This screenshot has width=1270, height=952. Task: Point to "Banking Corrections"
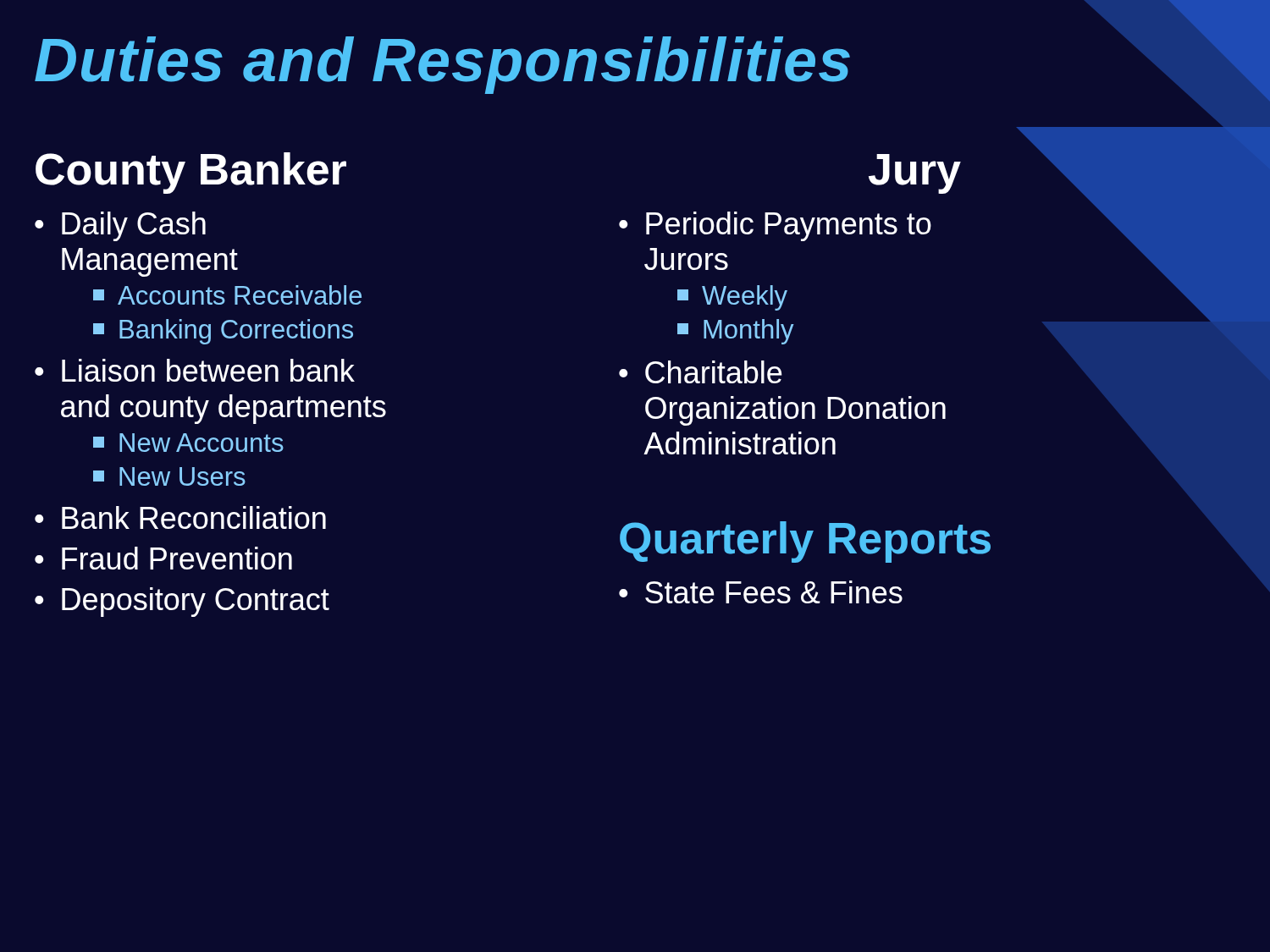coord(224,330)
